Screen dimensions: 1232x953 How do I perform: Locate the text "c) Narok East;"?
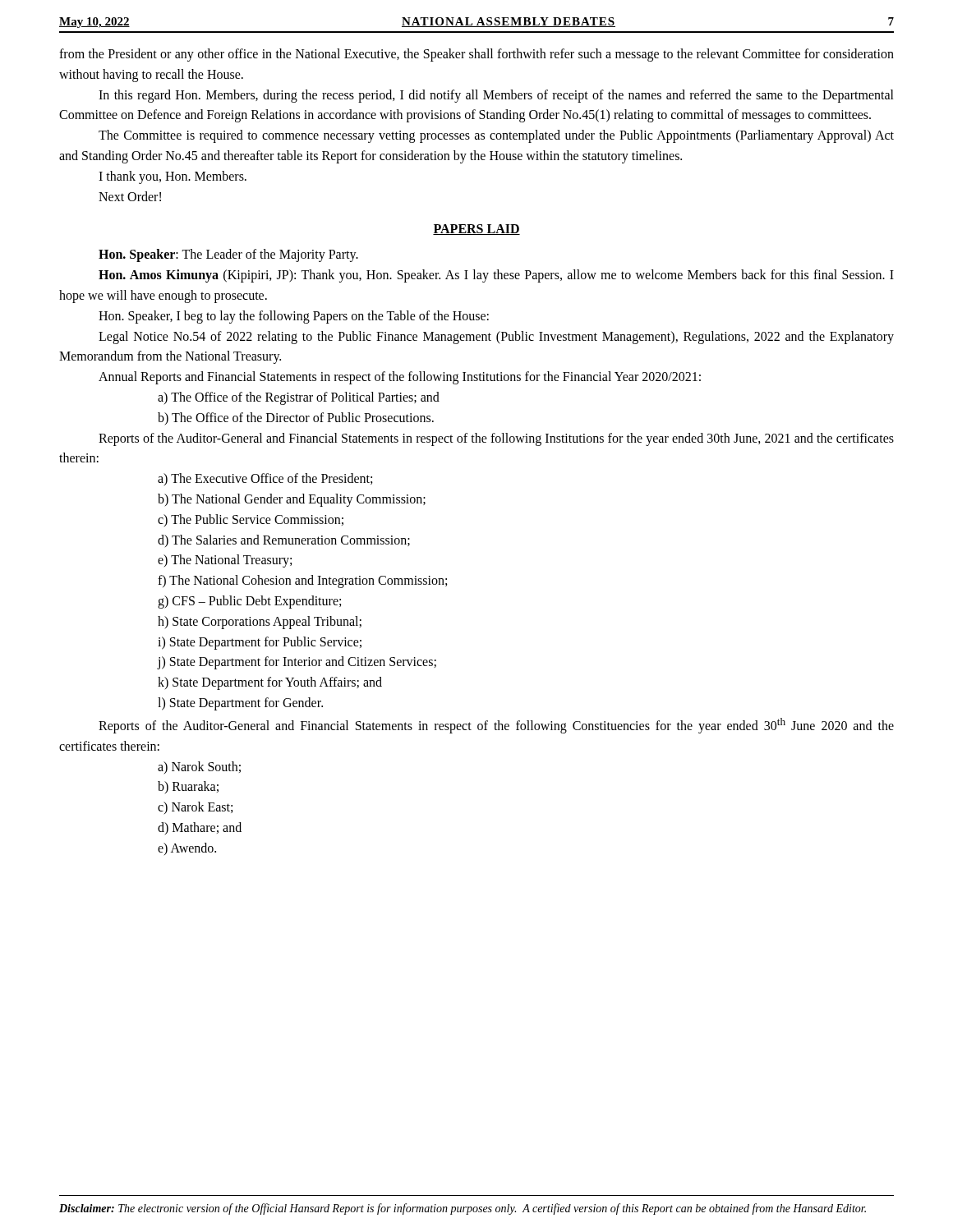pyautogui.click(x=195, y=808)
